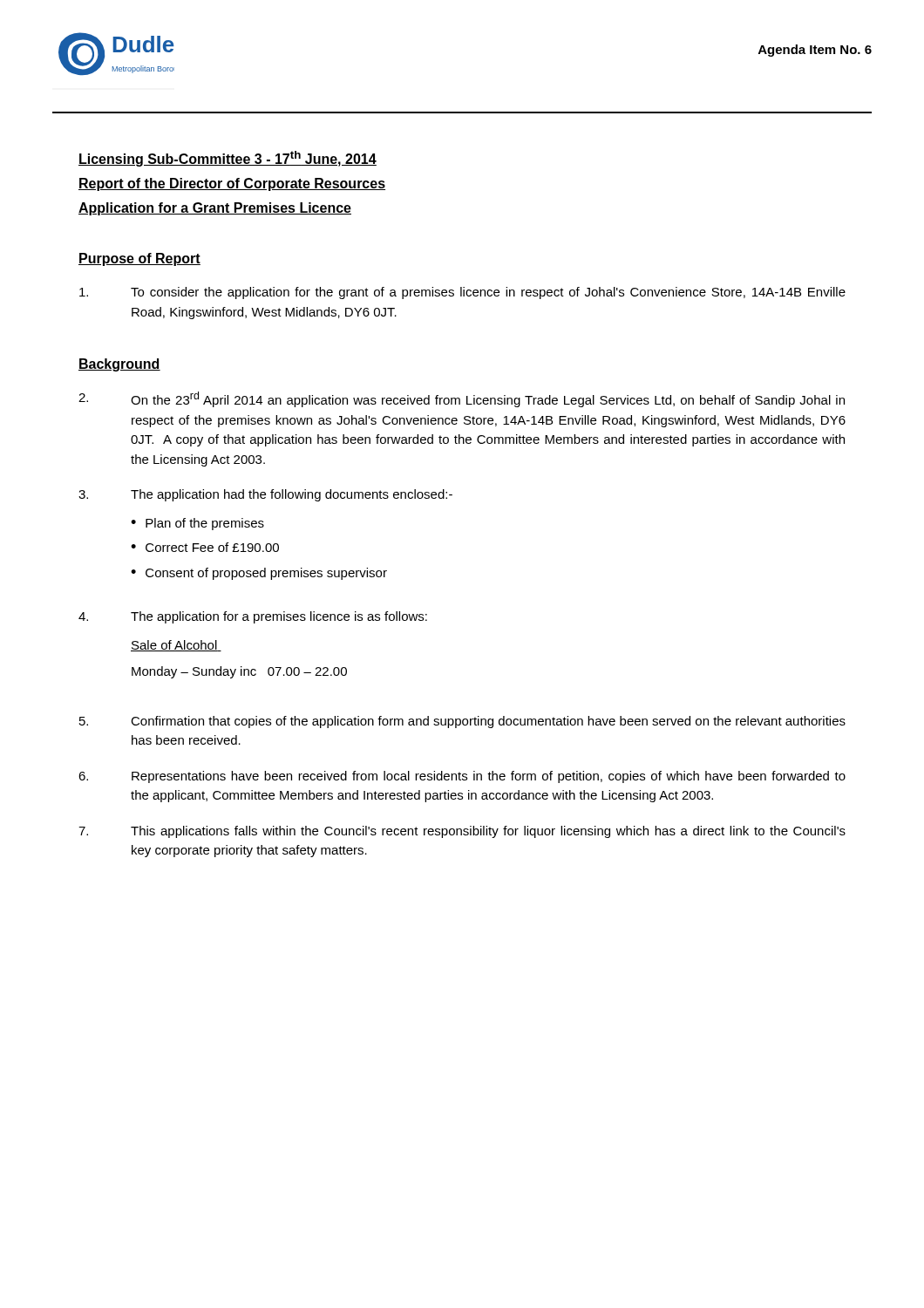This screenshot has height=1308, width=924.
Task: Find the element starting "2. On the 23rd April"
Action: (462, 429)
